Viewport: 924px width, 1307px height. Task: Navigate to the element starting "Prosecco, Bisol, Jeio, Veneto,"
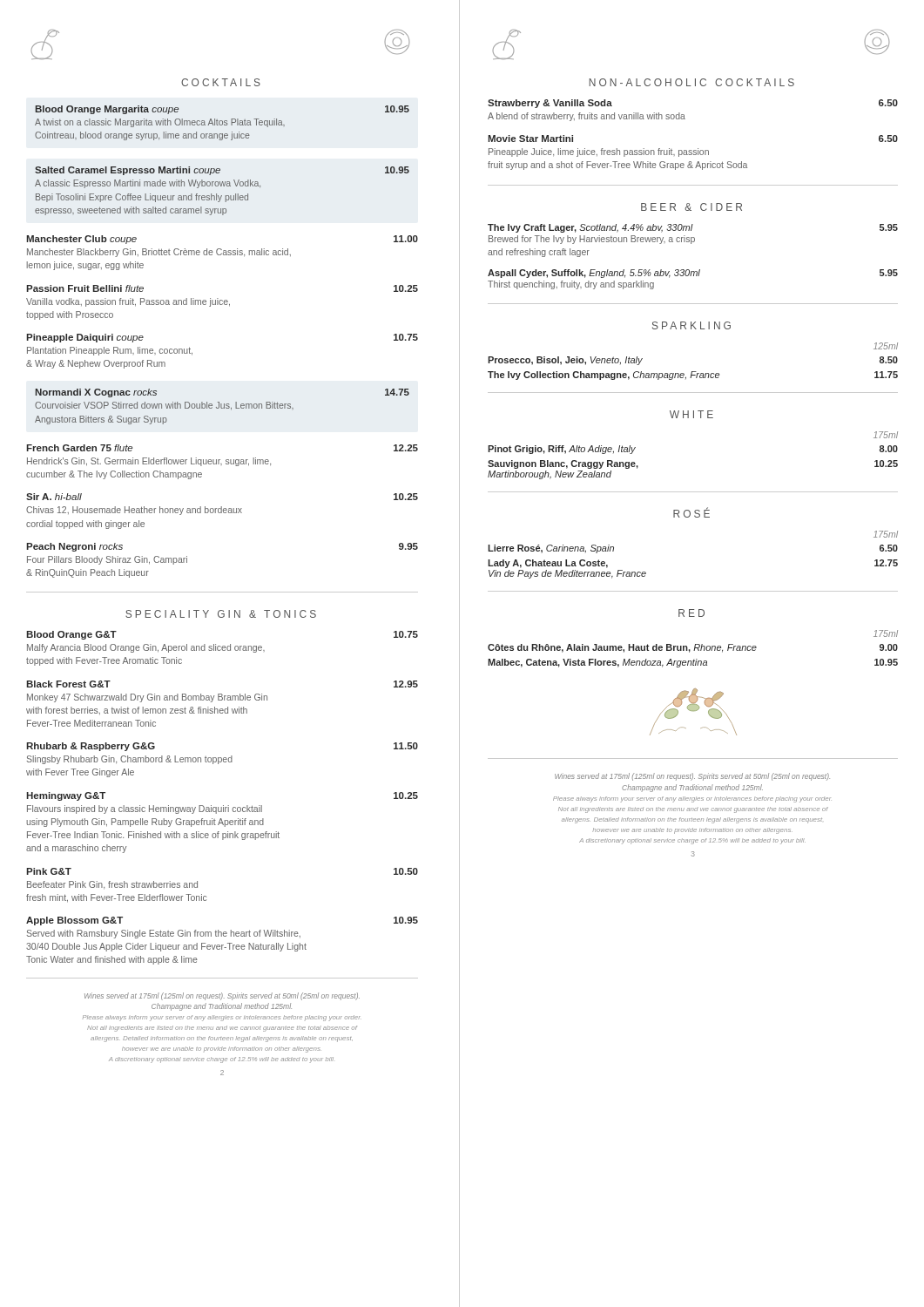pos(693,360)
